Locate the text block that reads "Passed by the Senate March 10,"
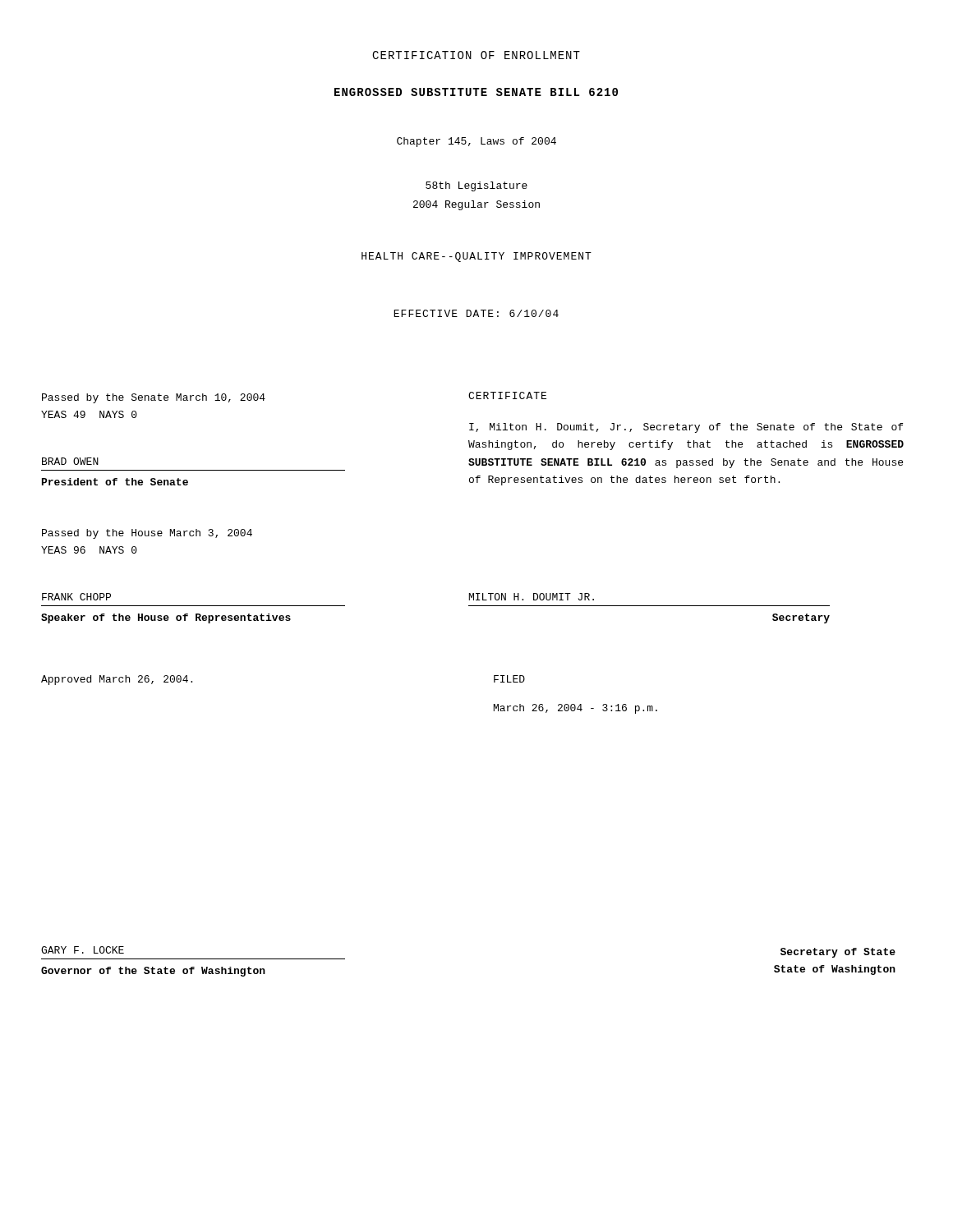The width and height of the screenshot is (953, 1232). tap(153, 406)
